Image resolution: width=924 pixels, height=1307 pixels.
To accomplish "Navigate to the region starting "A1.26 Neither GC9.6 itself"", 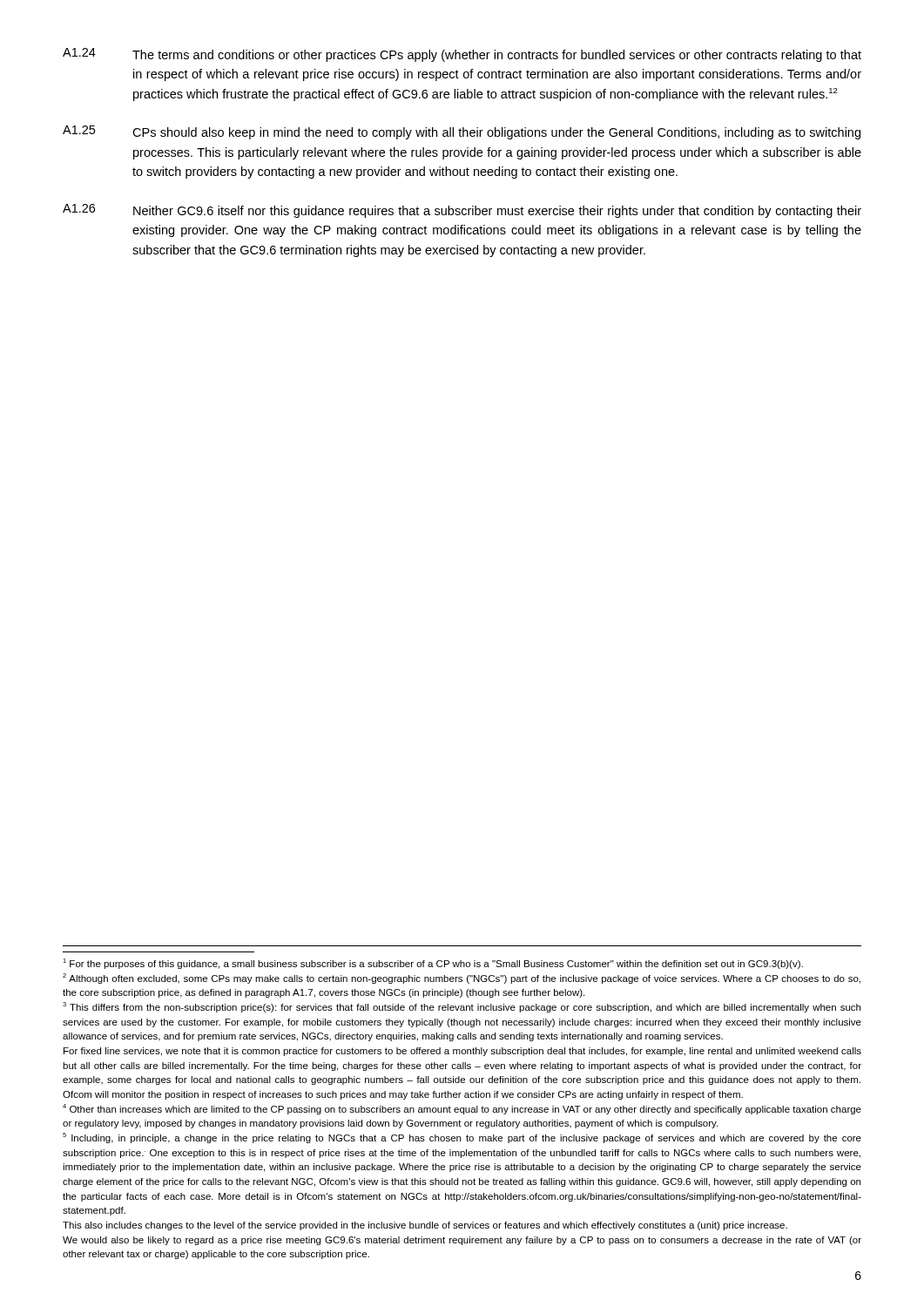I will [x=462, y=230].
